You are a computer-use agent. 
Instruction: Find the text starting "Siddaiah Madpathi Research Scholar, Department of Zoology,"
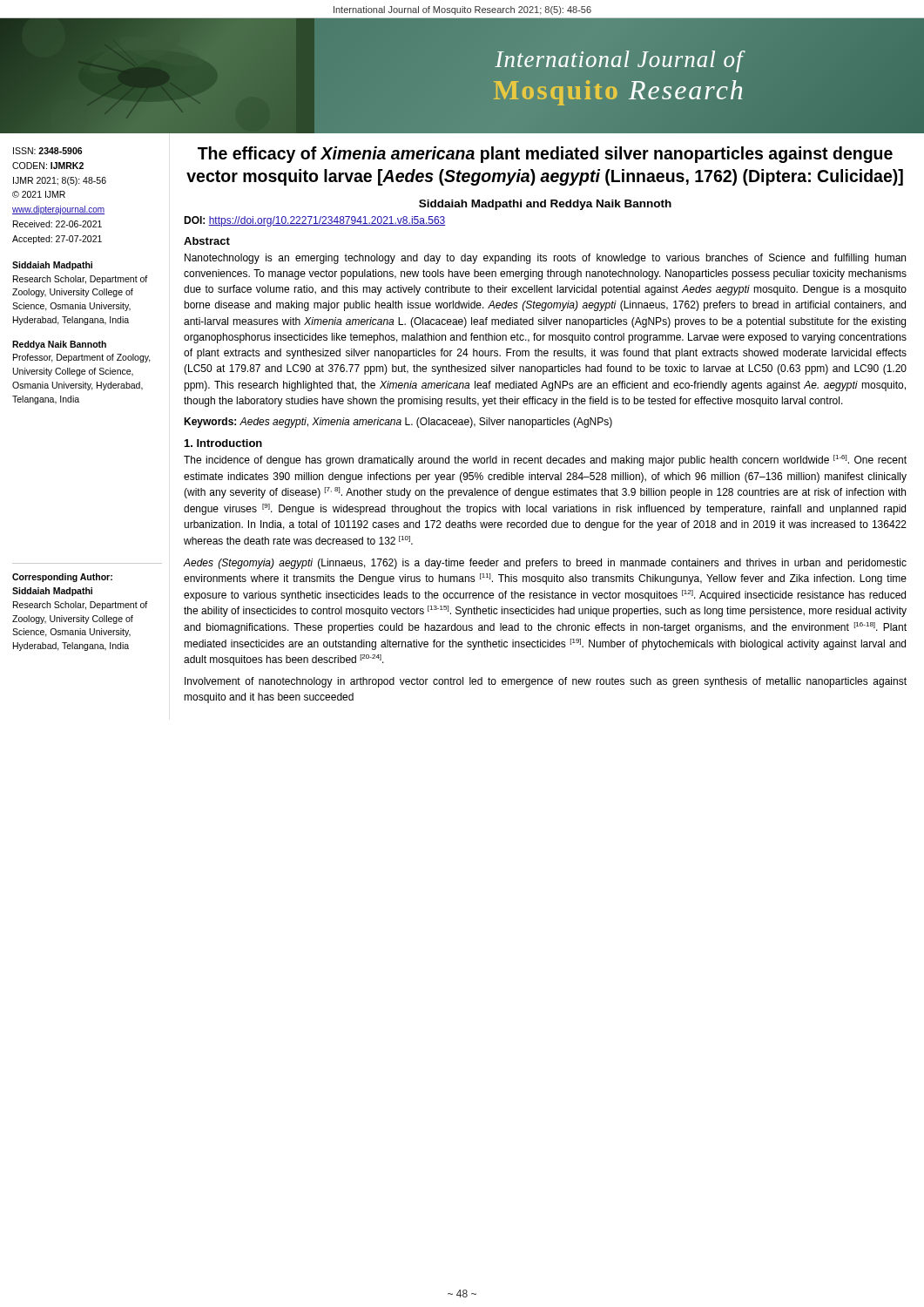(x=80, y=292)
